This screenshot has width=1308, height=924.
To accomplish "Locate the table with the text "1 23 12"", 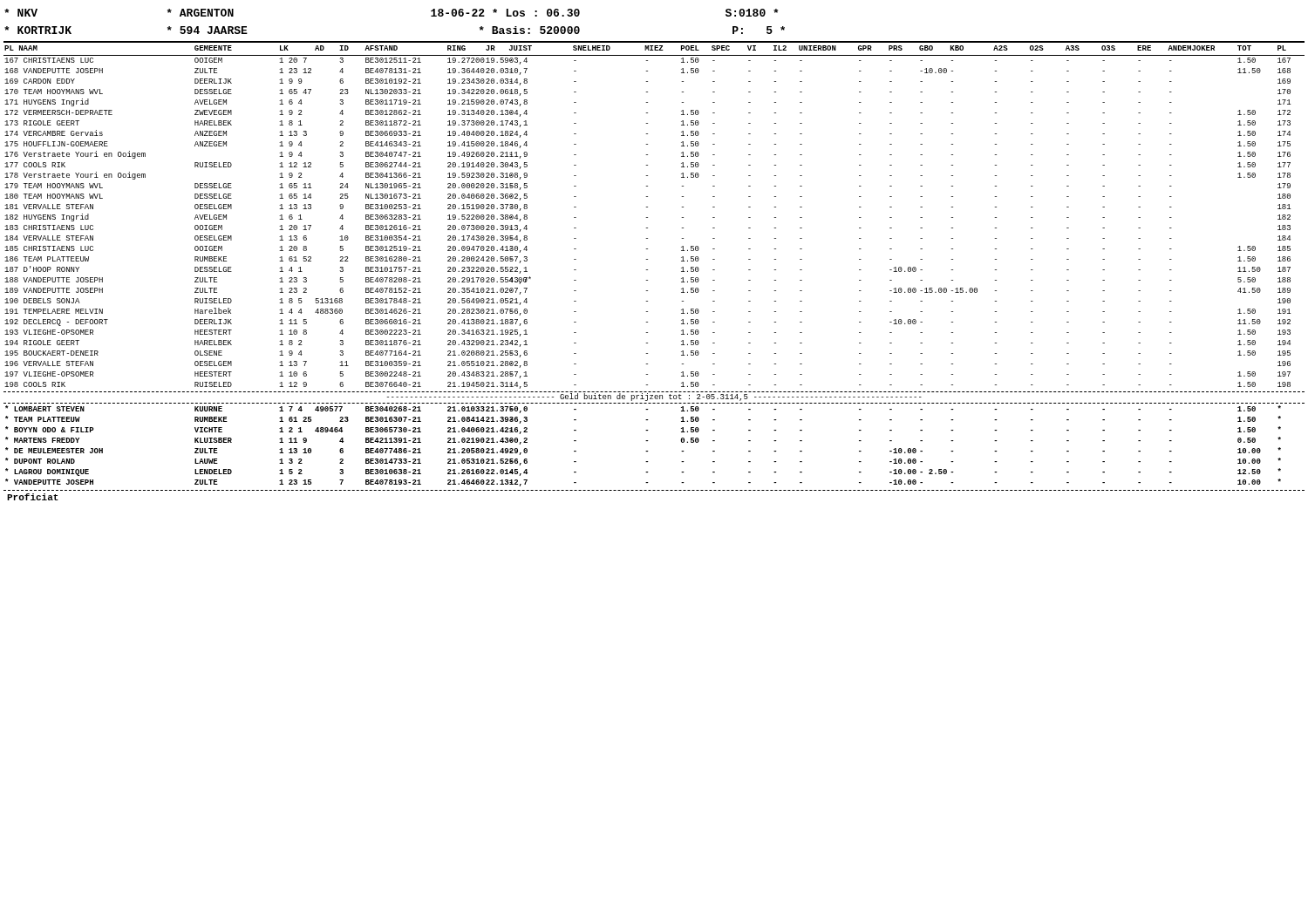I will pyautogui.click(x=654, y=223).
